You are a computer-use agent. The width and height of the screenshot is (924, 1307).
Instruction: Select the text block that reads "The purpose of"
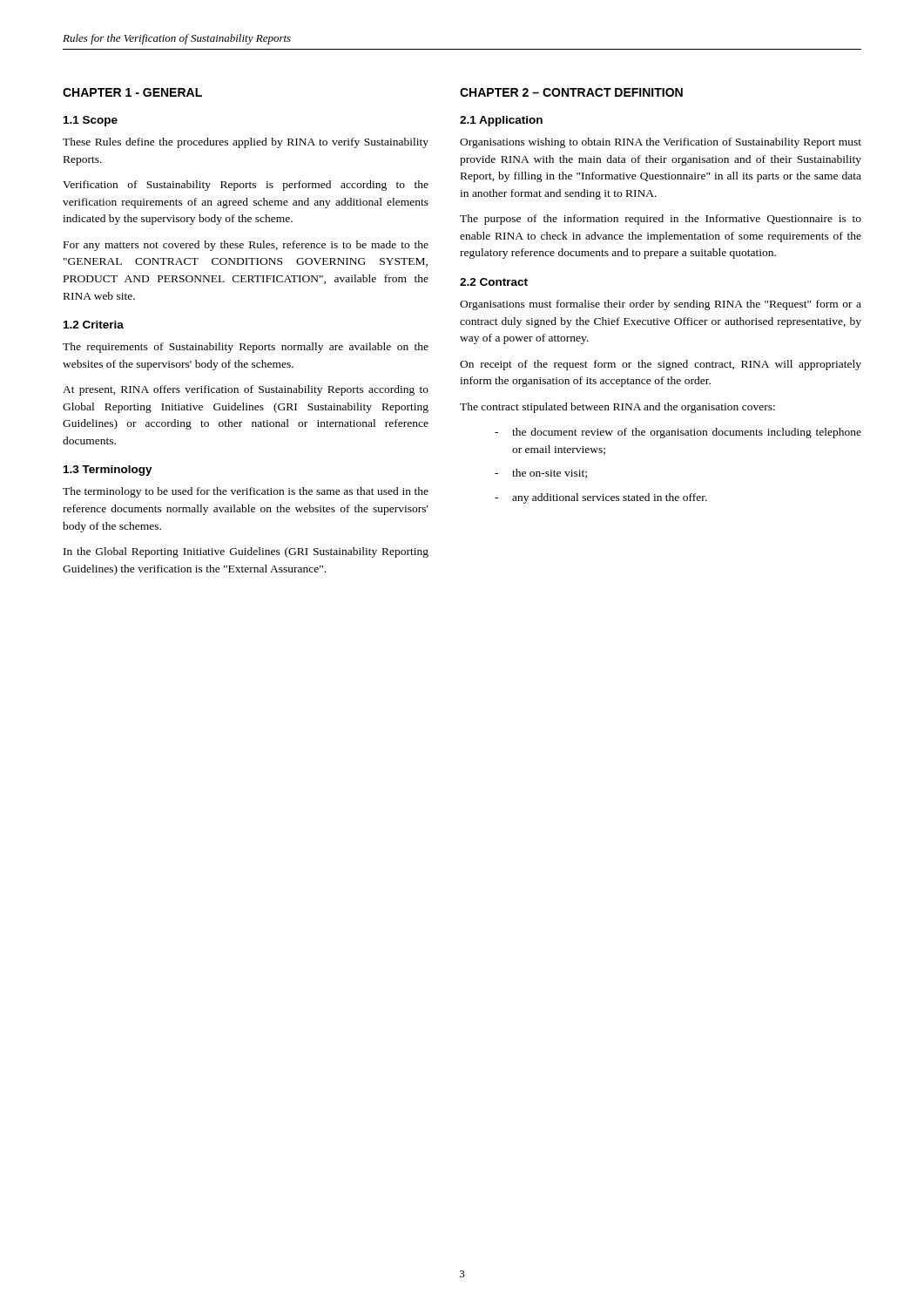click(x=661, y=236)
